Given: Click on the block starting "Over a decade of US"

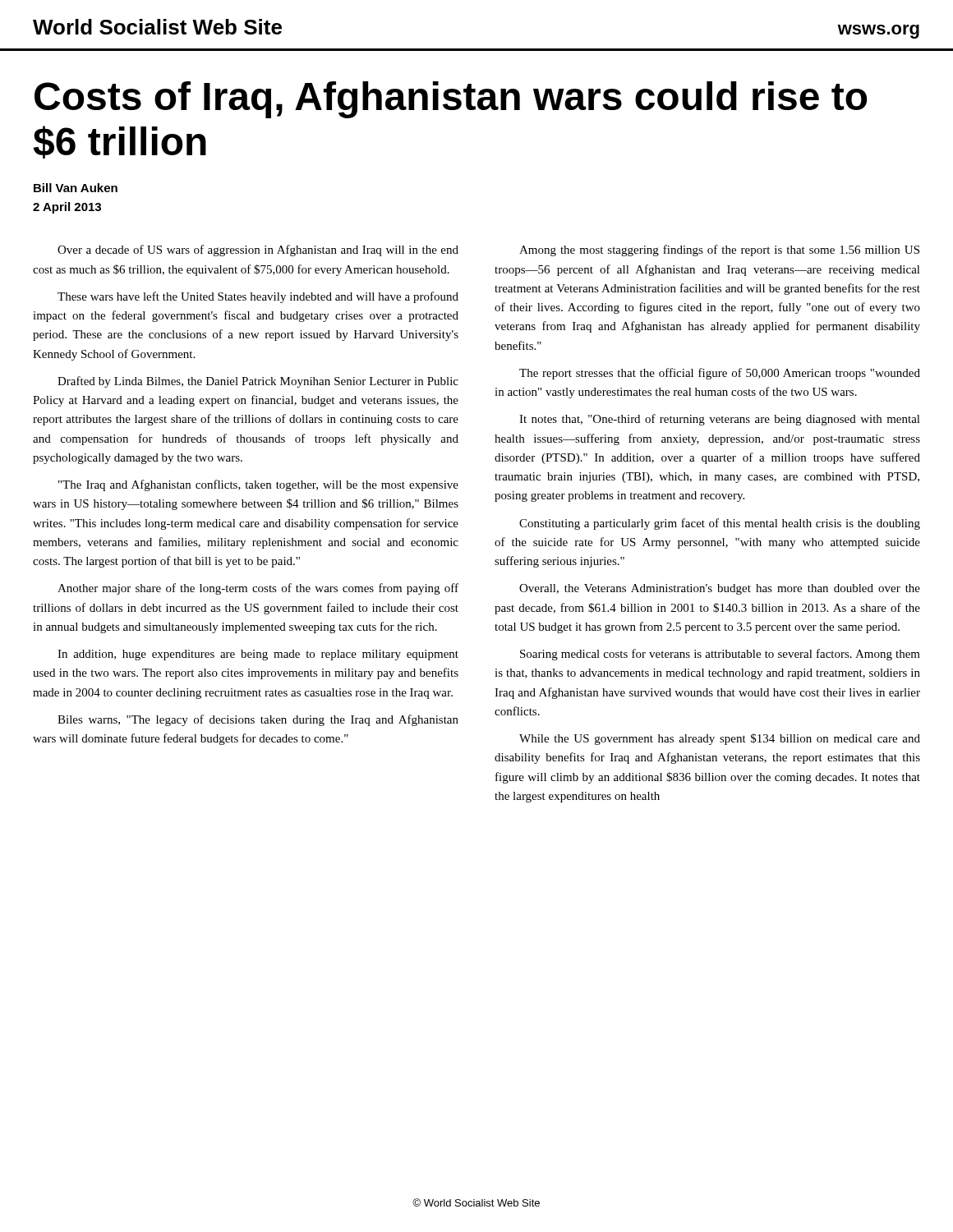Looking at the screenshot, I should [x=246, y=260].
